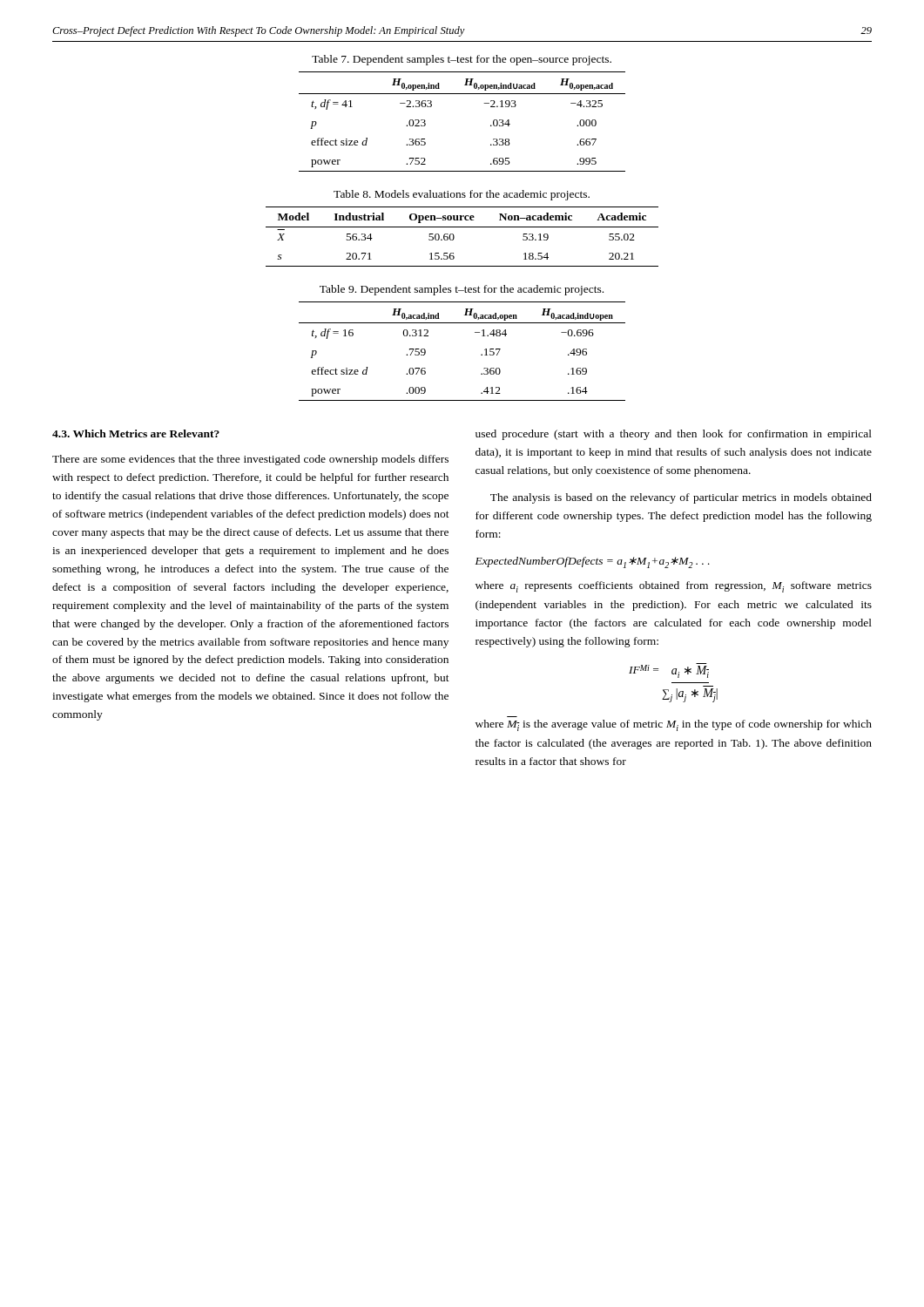Point to the block starting "There are some evidences that the three"
The height and width of the screenshot is (1307, 924).
pyautogui.click(x=251, y=587)
